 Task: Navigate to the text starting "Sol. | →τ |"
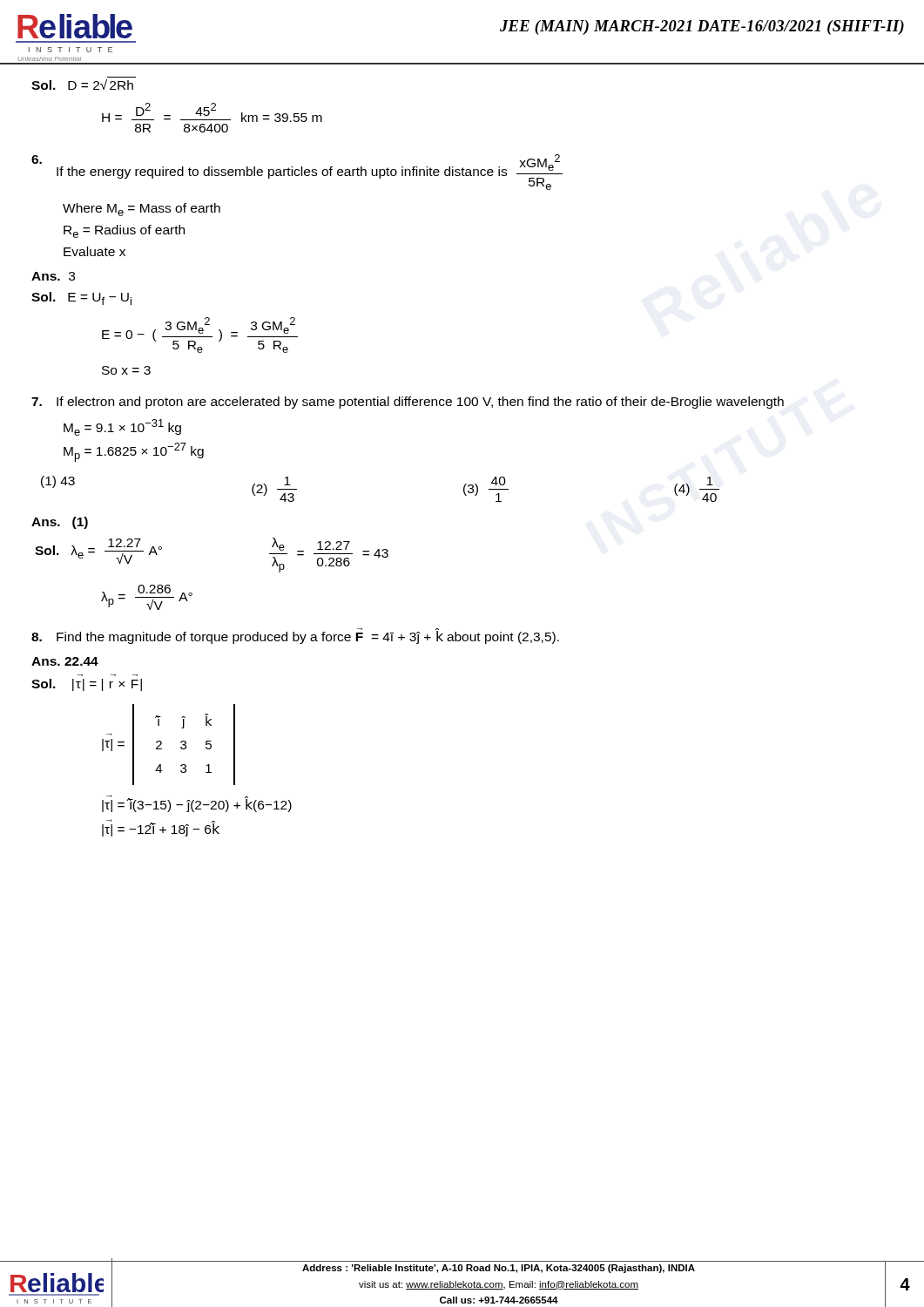click(x=87, y=684)
